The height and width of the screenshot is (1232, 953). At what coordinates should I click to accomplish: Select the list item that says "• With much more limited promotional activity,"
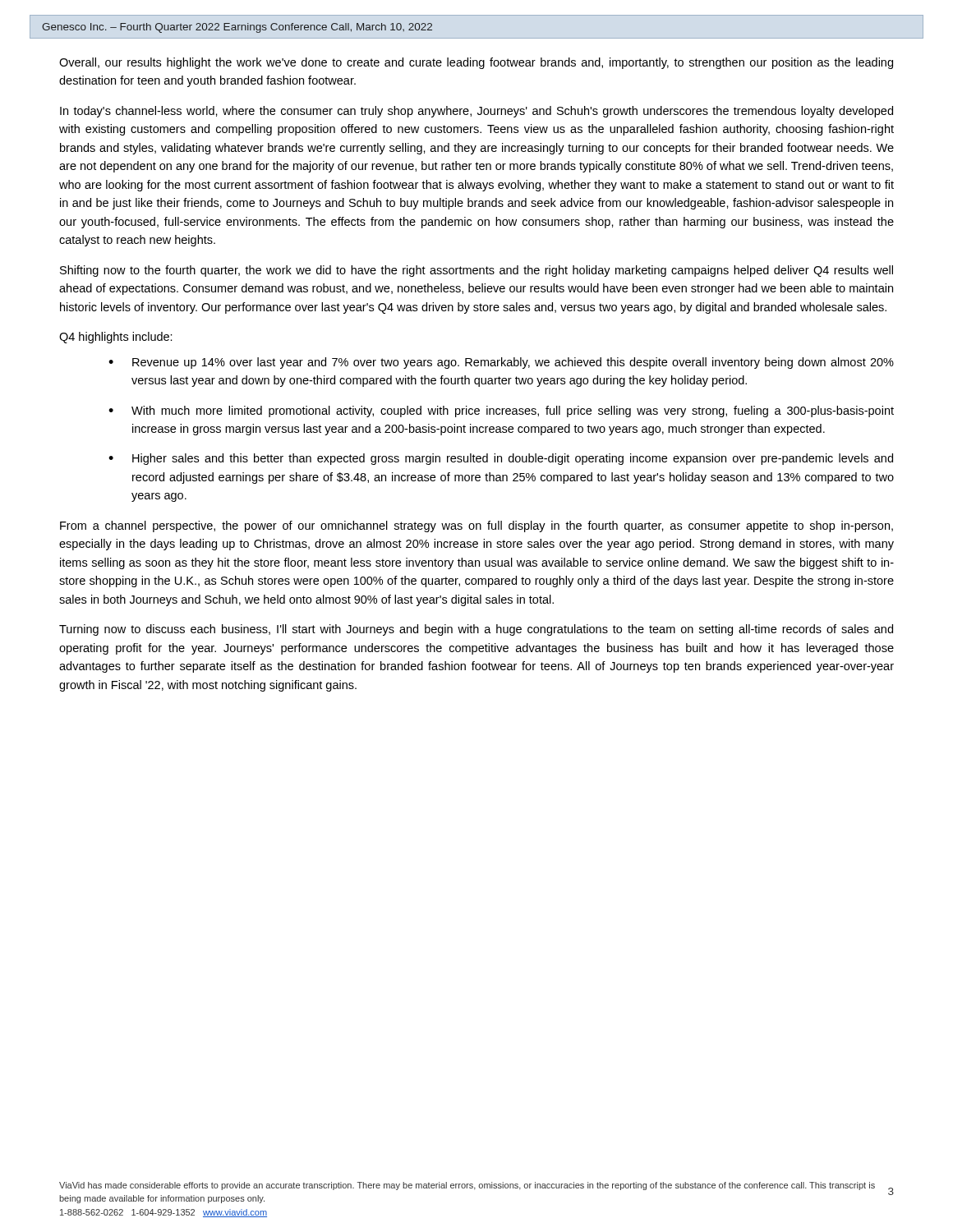(x=489, y=420)
